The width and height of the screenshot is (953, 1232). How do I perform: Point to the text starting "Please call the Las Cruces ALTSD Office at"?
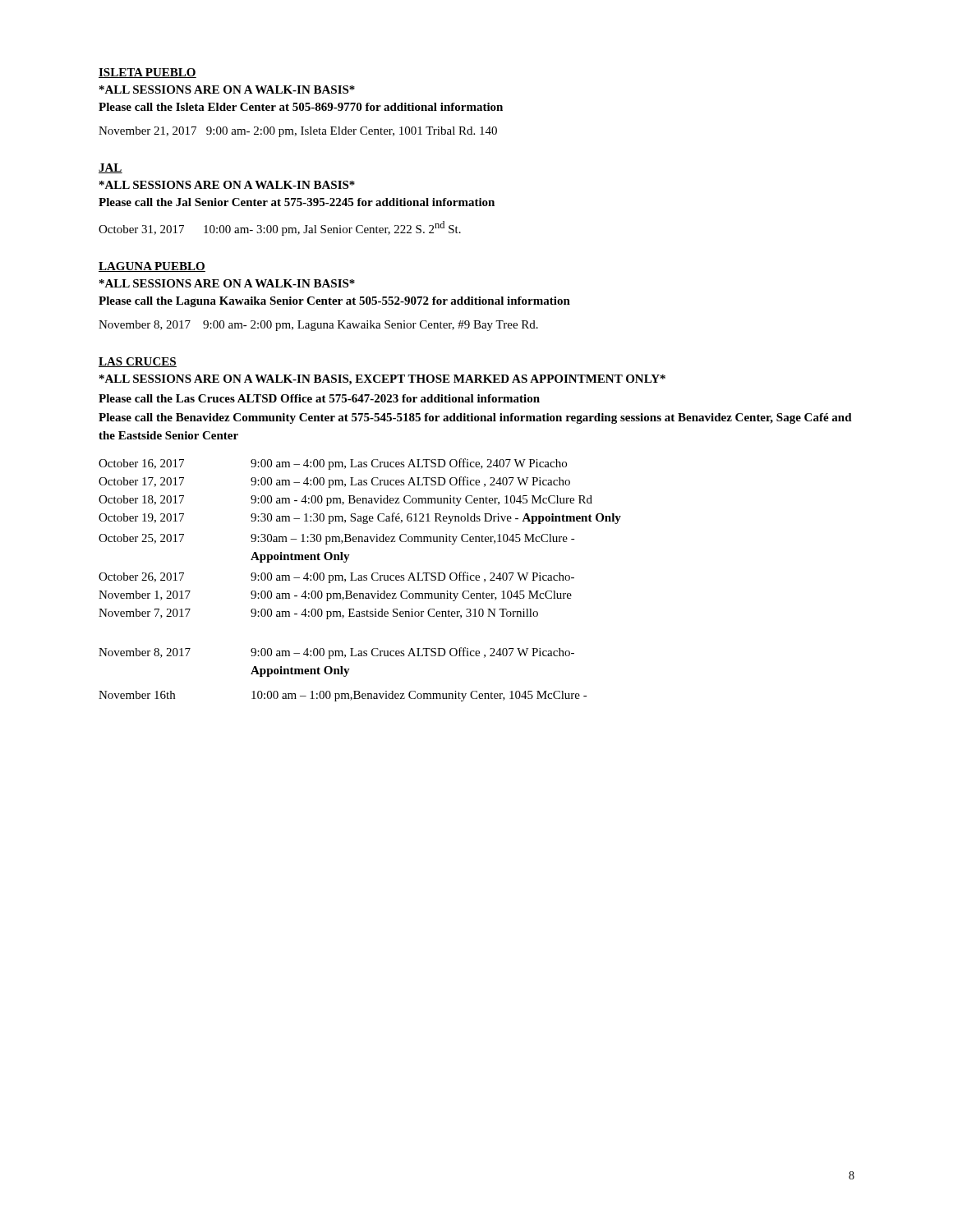coord(475,417)
